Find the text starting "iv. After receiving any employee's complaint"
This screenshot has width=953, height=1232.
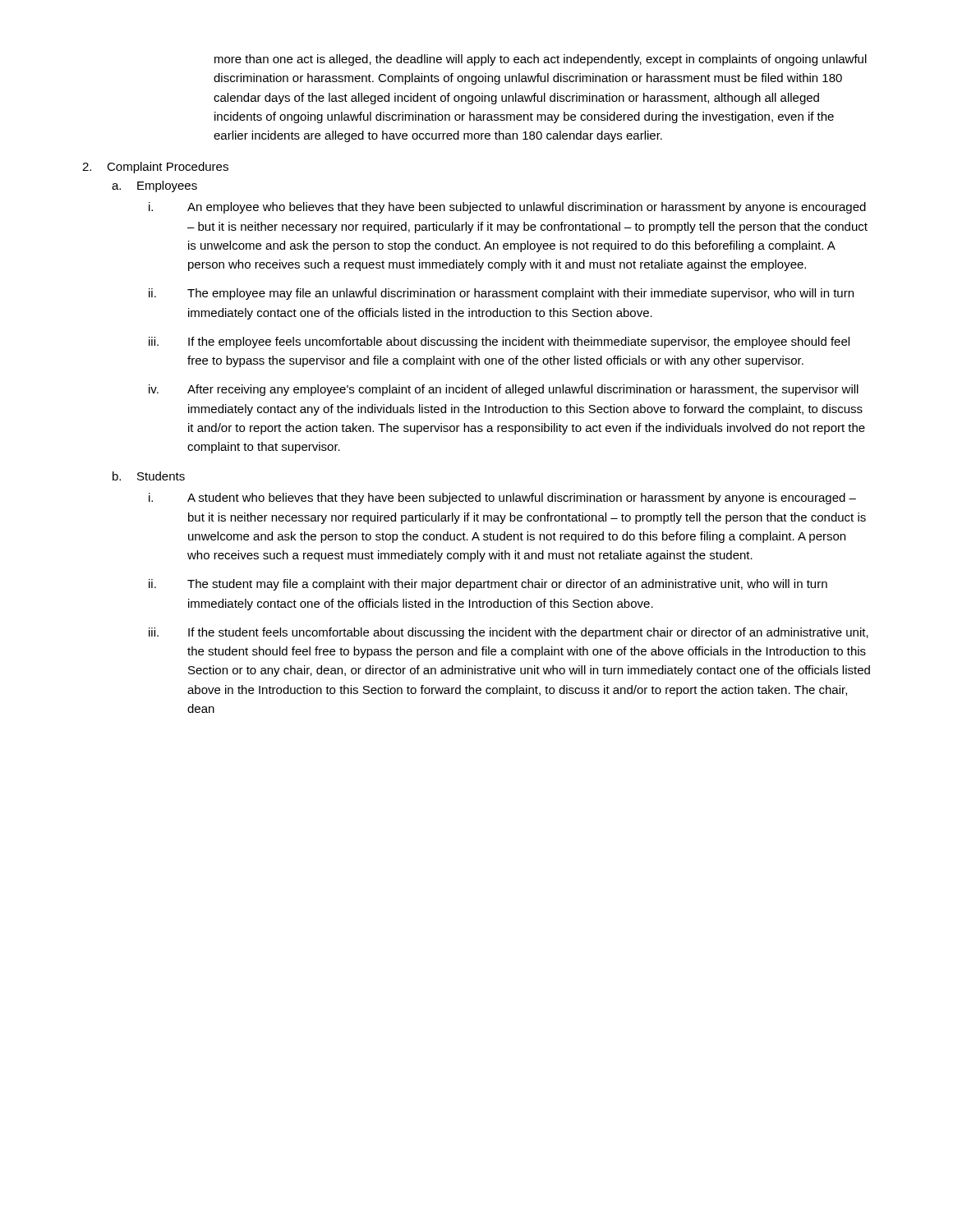pos(509,418)
